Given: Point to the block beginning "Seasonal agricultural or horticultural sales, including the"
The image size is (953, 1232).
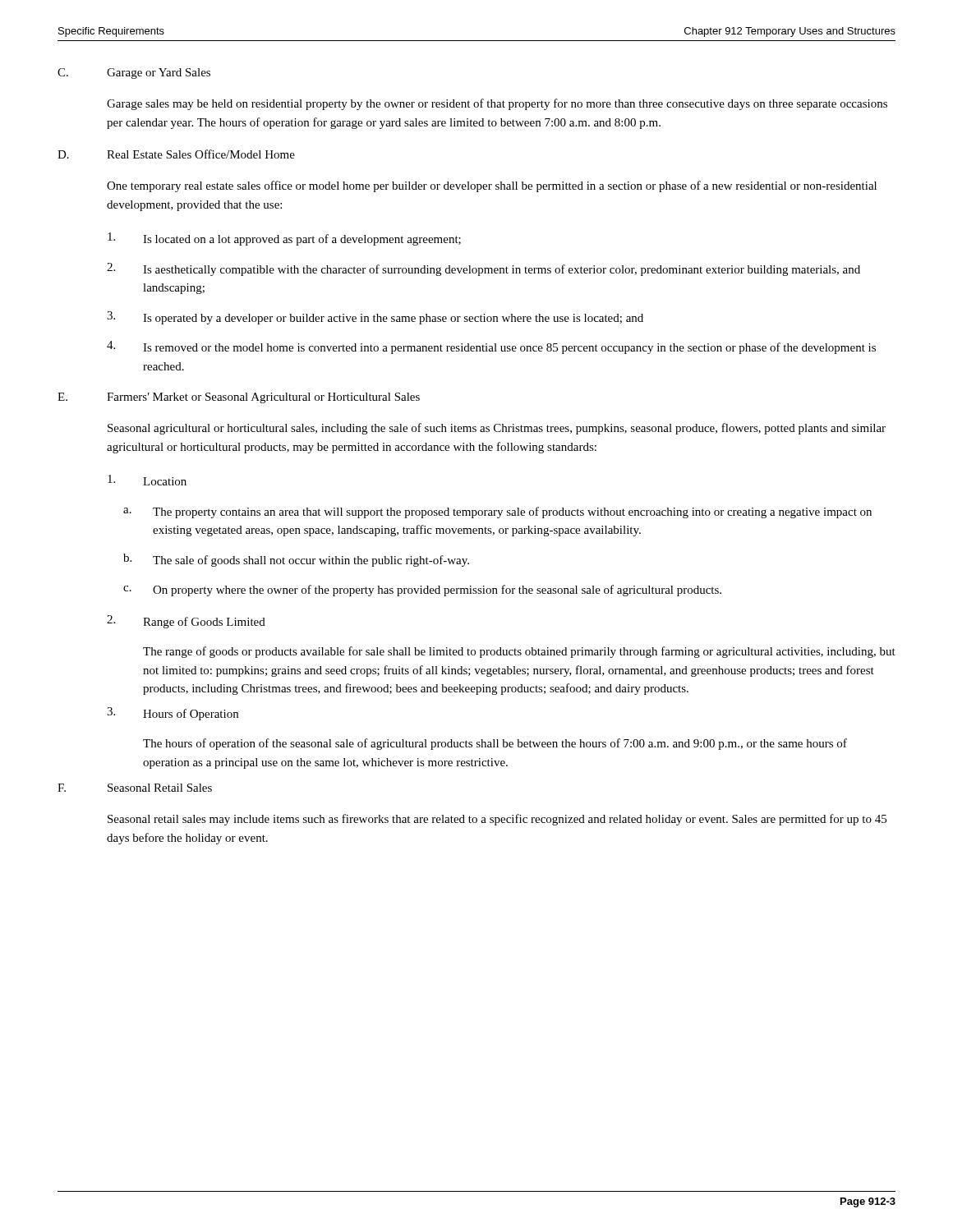Looking at the screenshot, I should (x=476, y=441).
